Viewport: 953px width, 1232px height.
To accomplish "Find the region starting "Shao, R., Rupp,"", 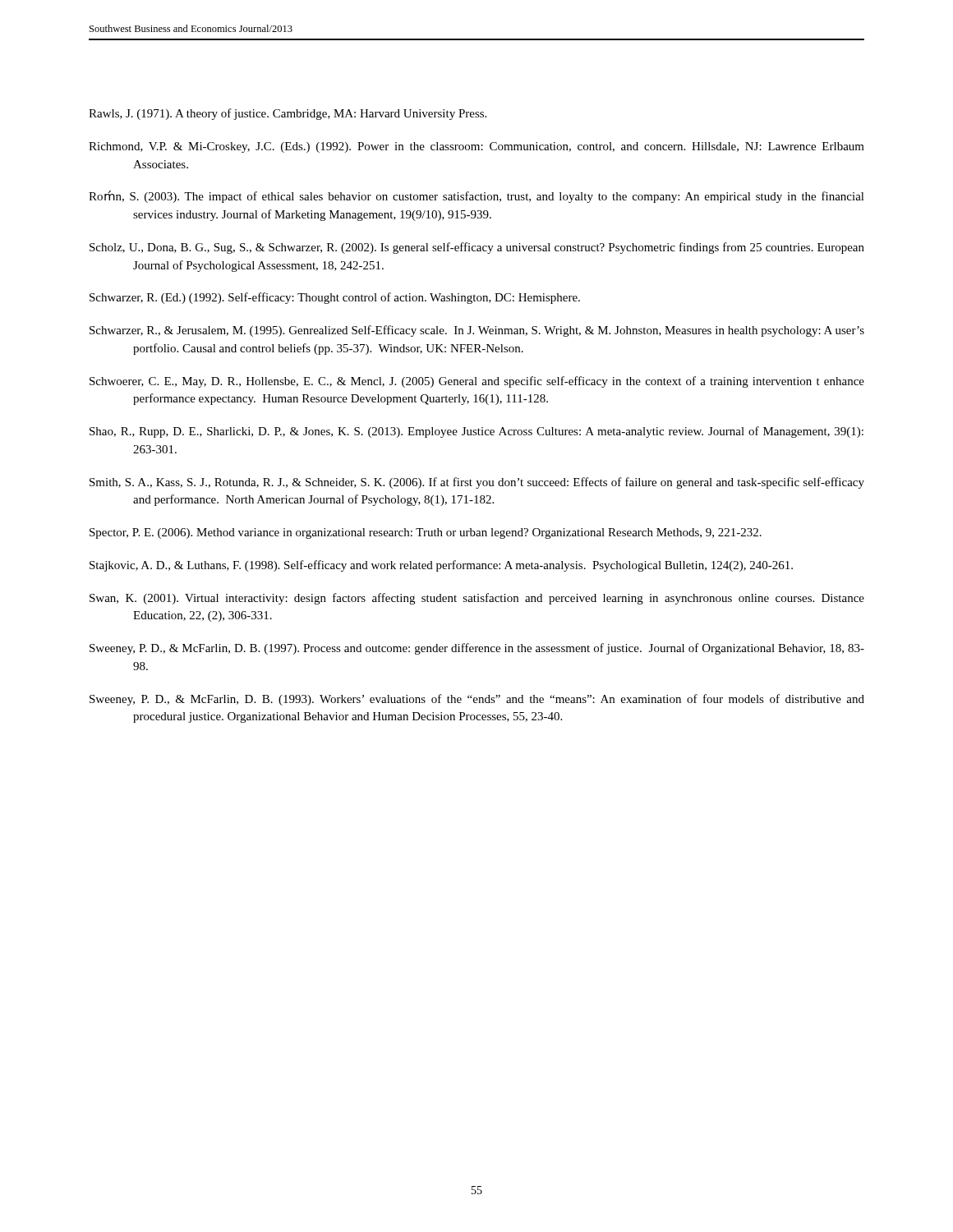I will click(476, 440).
